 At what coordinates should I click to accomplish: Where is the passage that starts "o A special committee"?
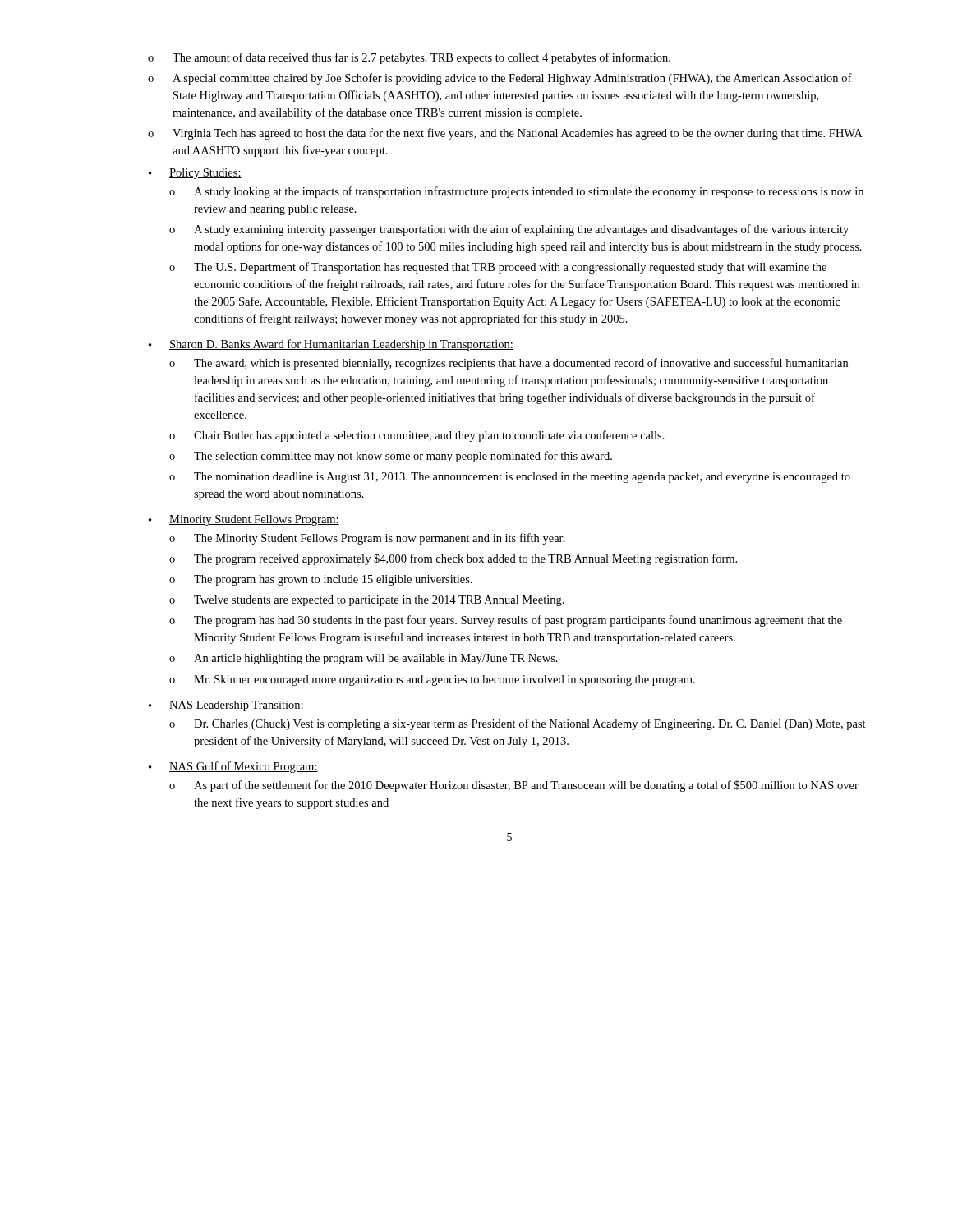[x=509, y=96]
